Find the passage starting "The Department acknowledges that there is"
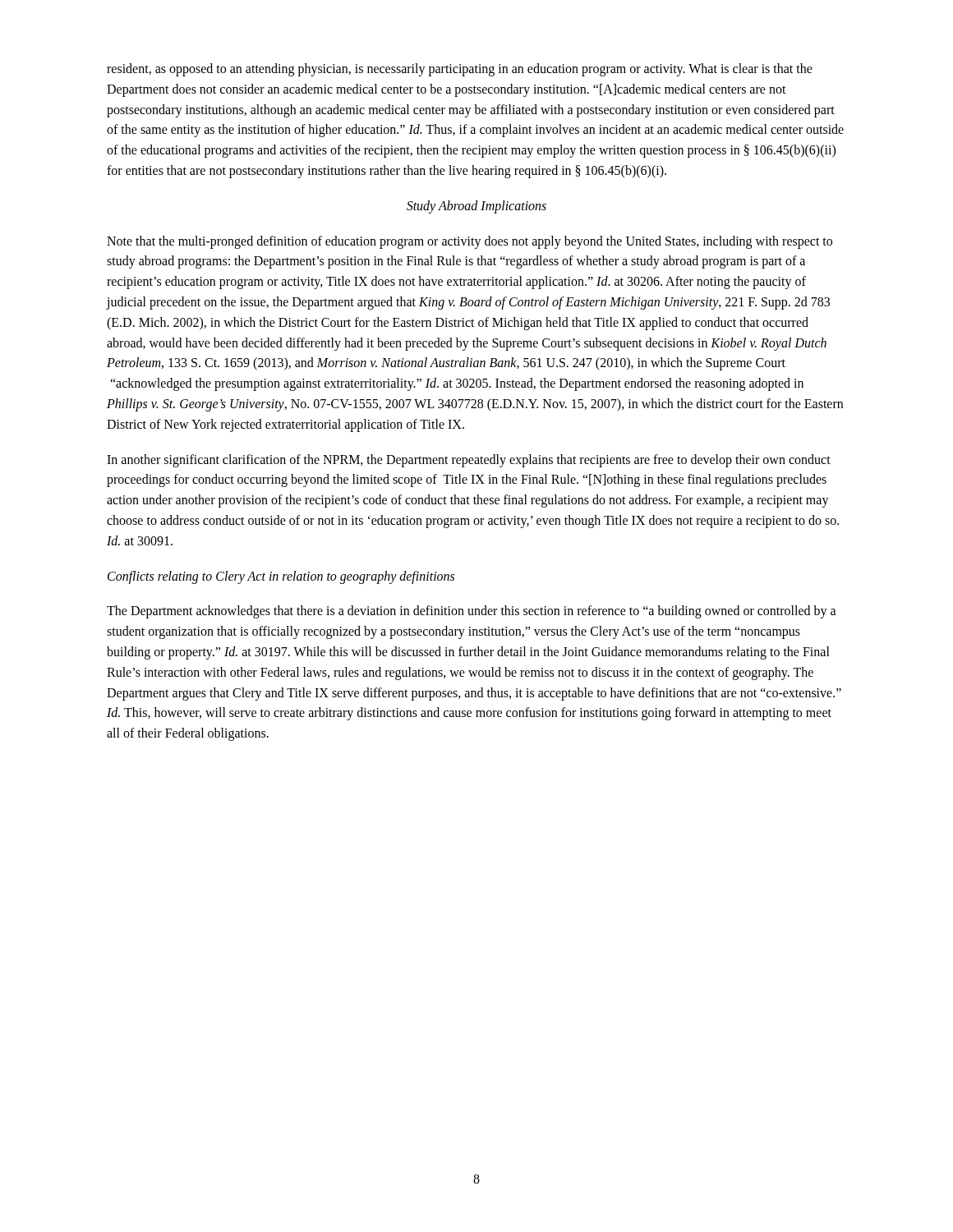The height and width of the screenshot is (1232, 953). [x=476, y=673]
